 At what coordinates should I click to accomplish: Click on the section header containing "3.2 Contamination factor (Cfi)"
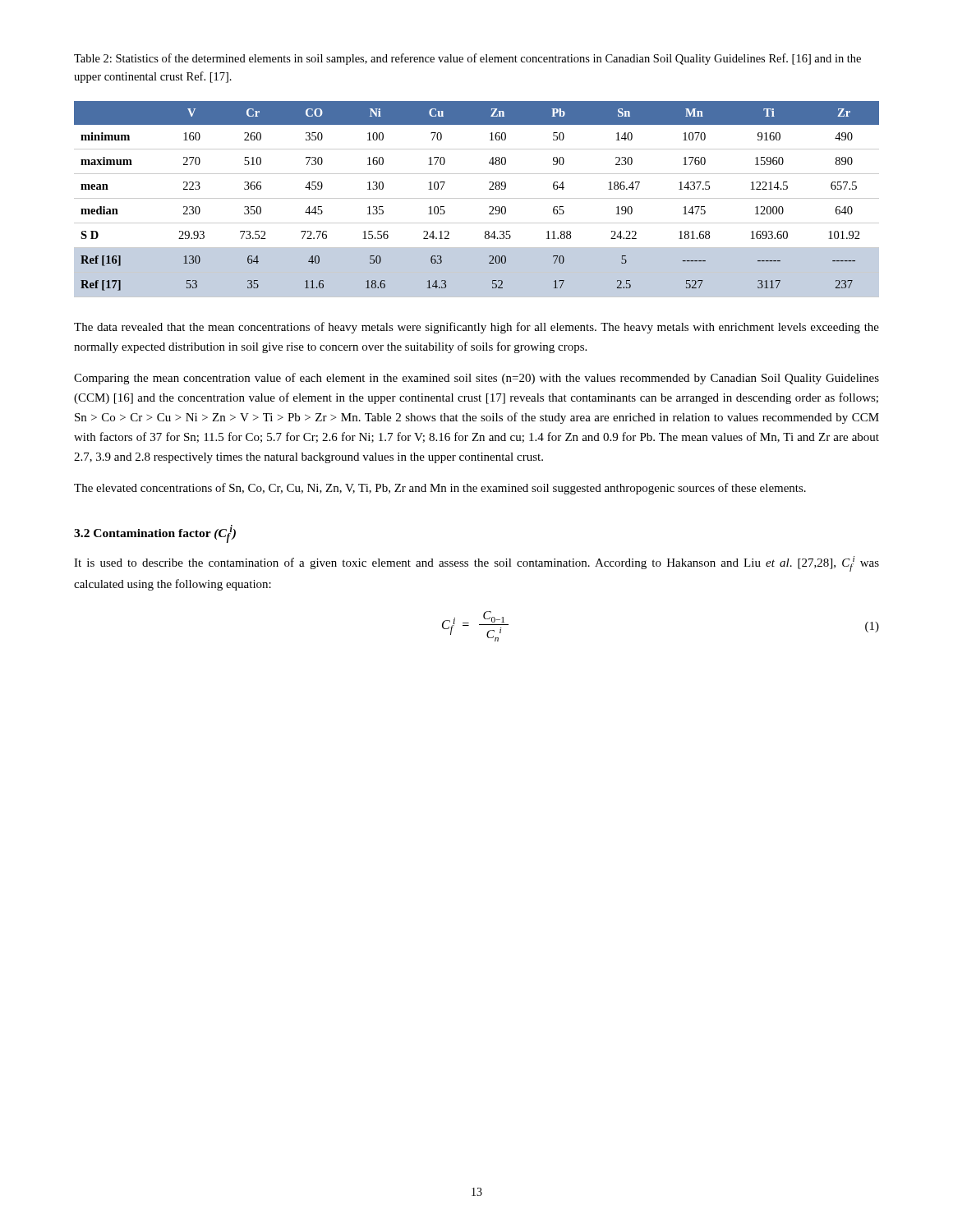(x=155, y=534)
